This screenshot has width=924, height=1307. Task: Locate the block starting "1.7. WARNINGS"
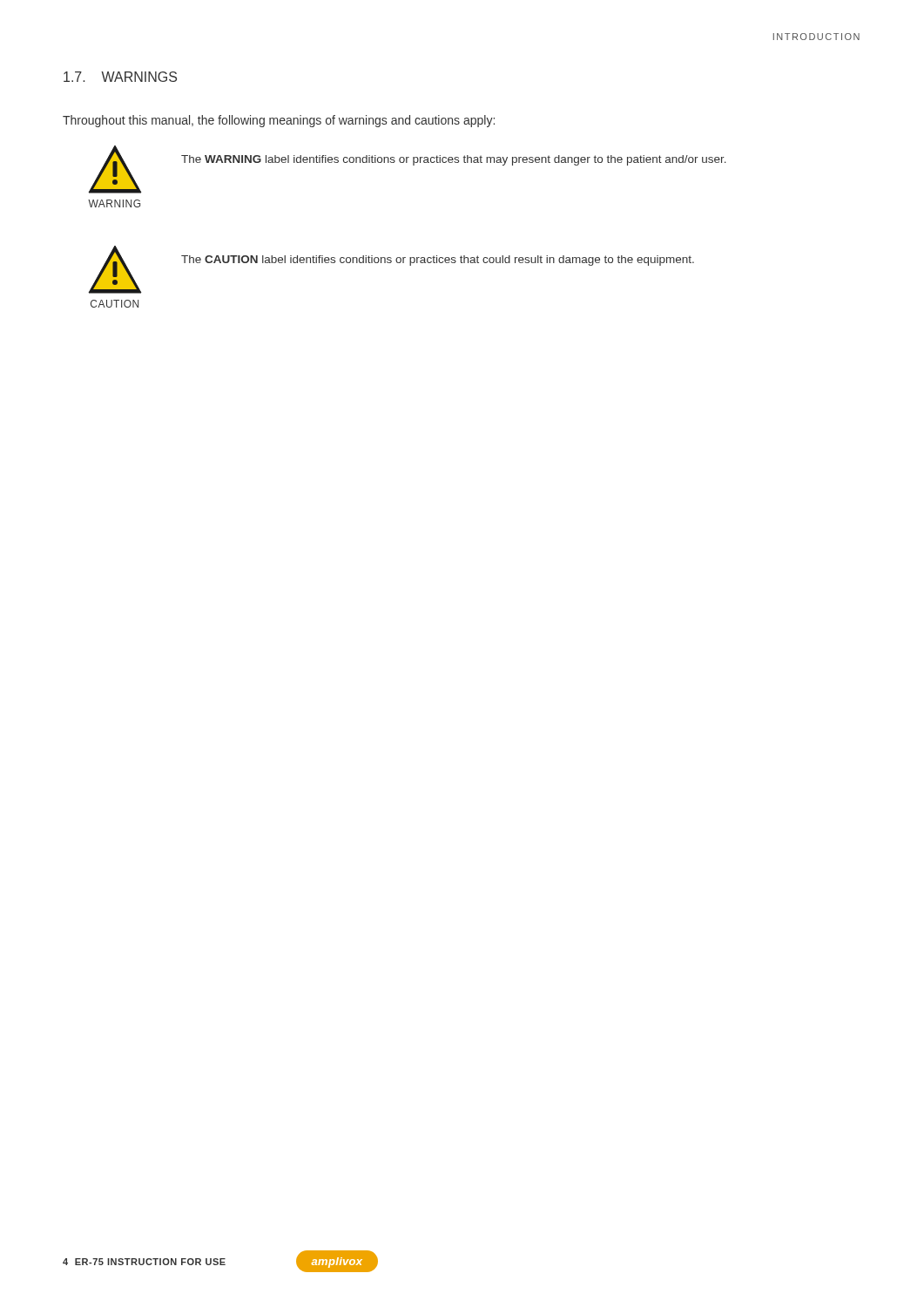(x=120, y=77)
